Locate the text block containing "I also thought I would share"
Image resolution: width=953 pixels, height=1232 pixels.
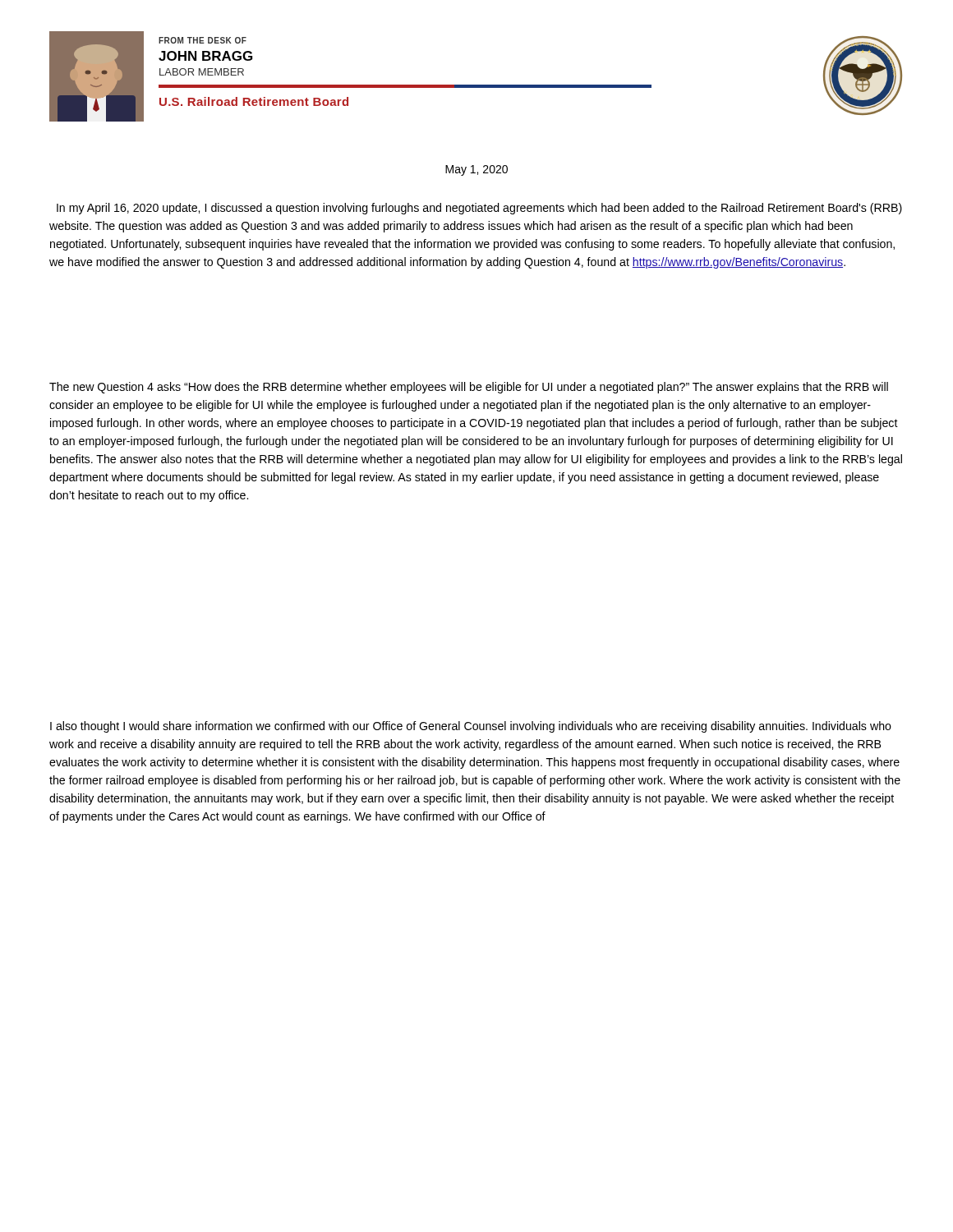pyautogui.click(x=475, y=771)
